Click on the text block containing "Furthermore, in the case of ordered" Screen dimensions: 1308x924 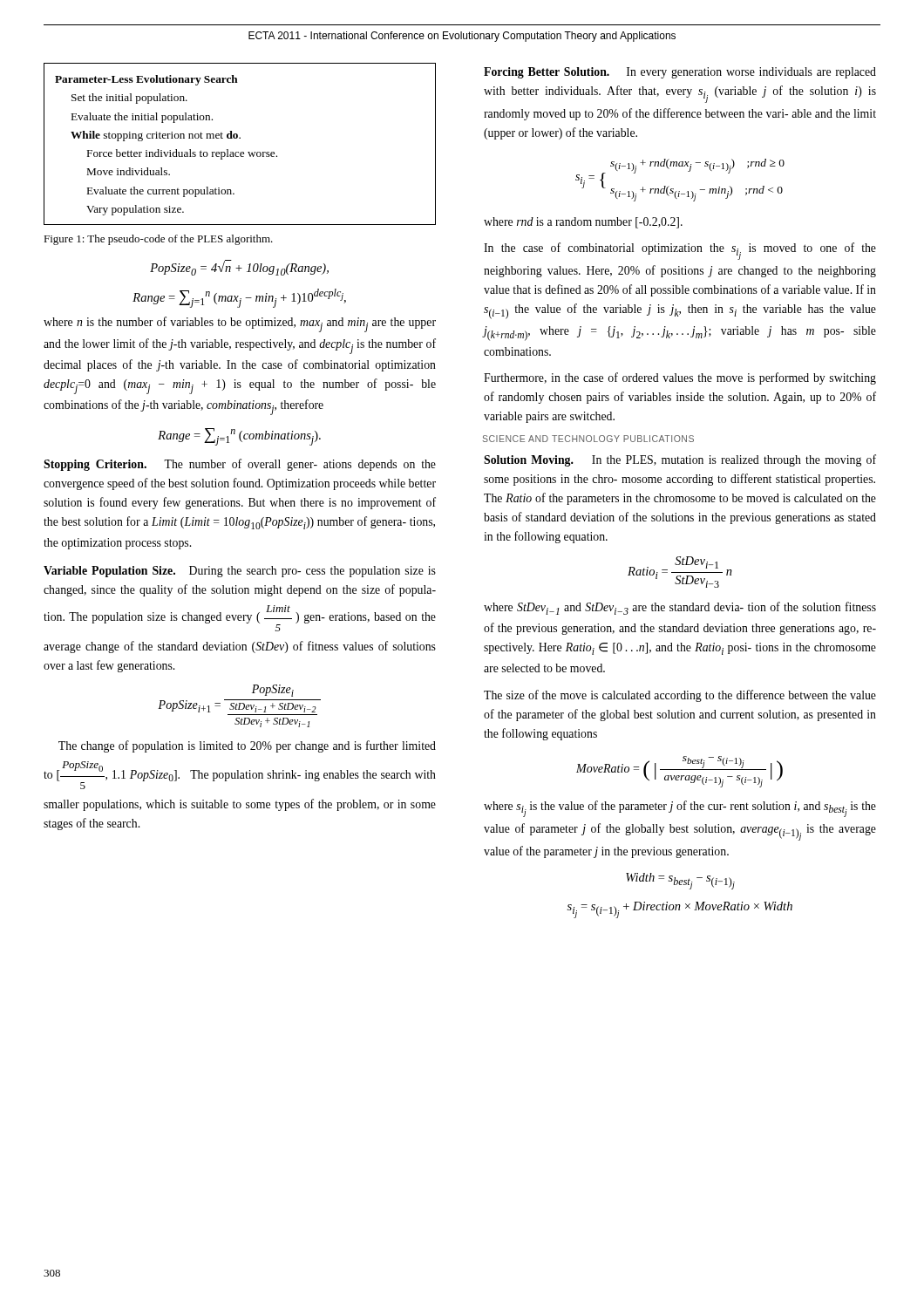click(680, 397)
